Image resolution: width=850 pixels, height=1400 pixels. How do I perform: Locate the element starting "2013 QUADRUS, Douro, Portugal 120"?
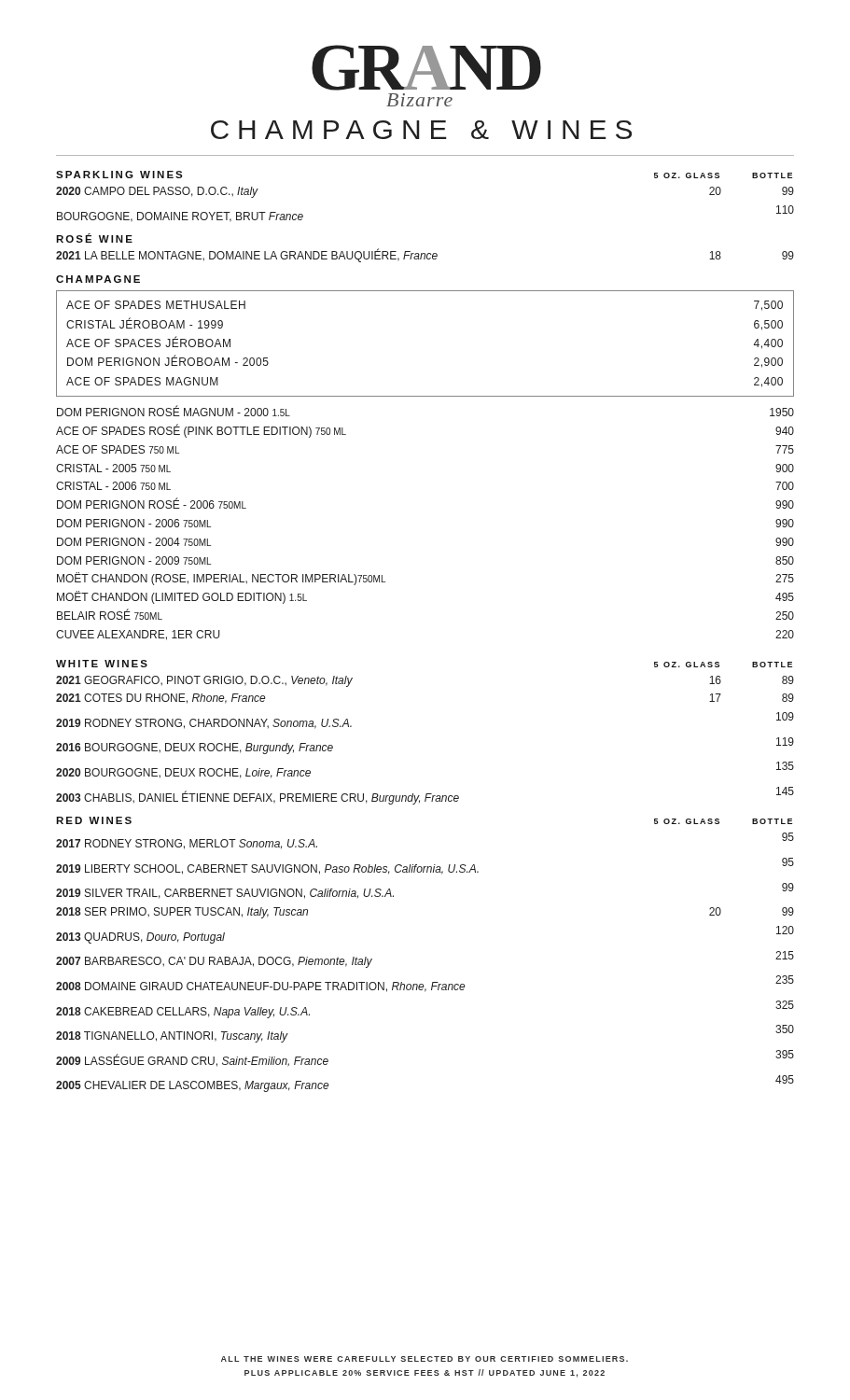point(138,934)
